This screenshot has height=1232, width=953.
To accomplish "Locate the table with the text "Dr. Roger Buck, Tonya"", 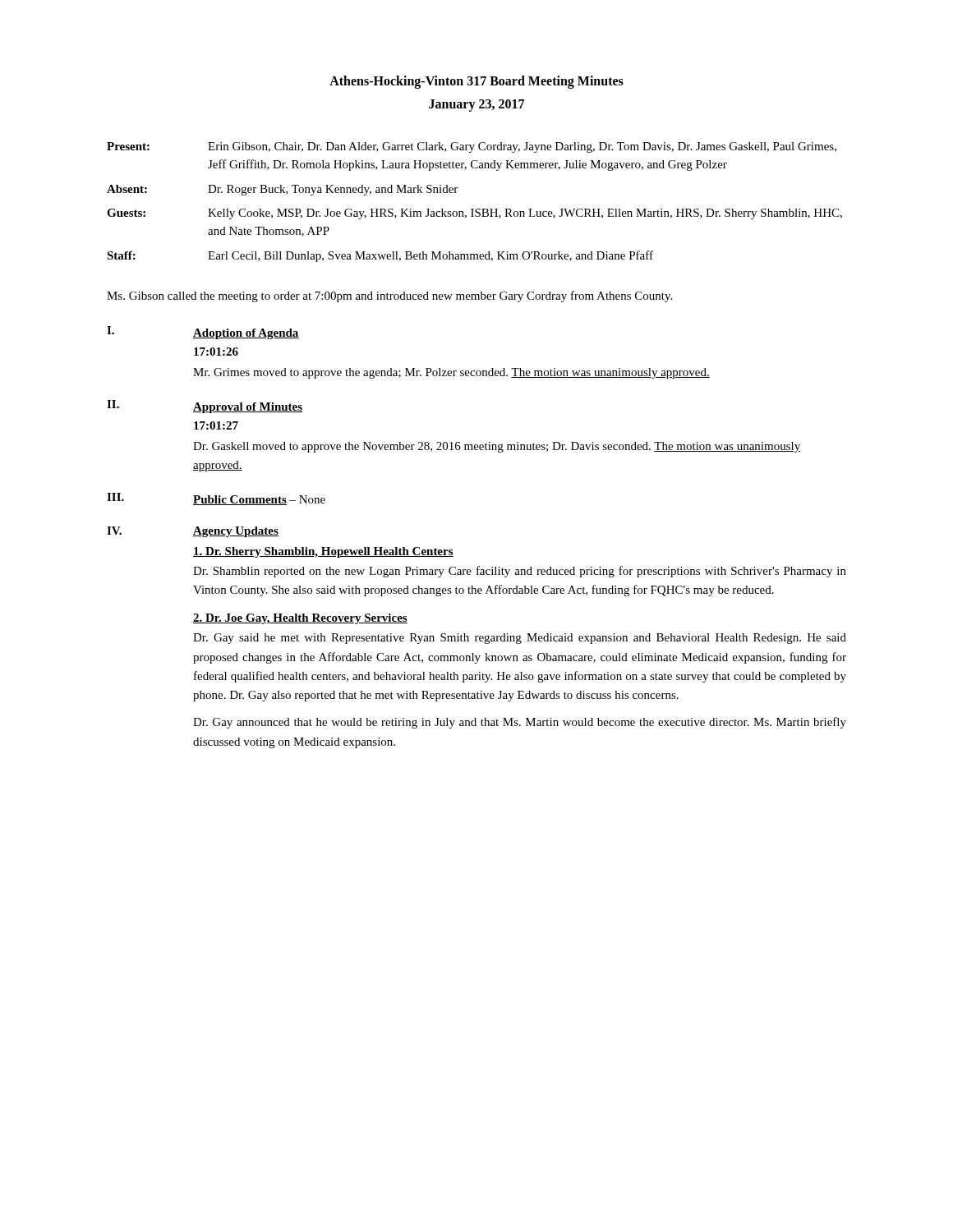I will (x=476, y=201).
